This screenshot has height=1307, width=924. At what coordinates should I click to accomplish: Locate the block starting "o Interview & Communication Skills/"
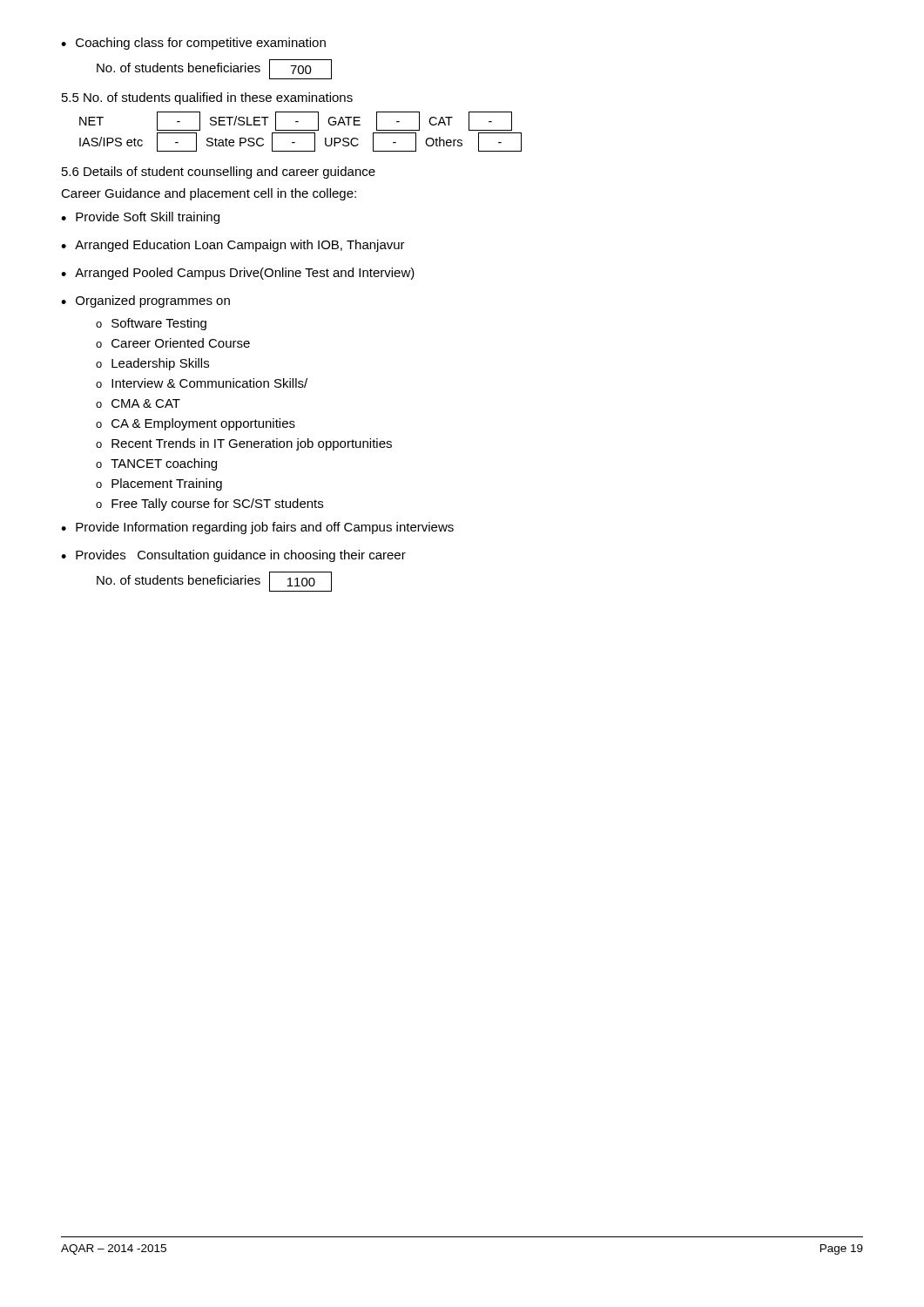(x=202, y=383)
